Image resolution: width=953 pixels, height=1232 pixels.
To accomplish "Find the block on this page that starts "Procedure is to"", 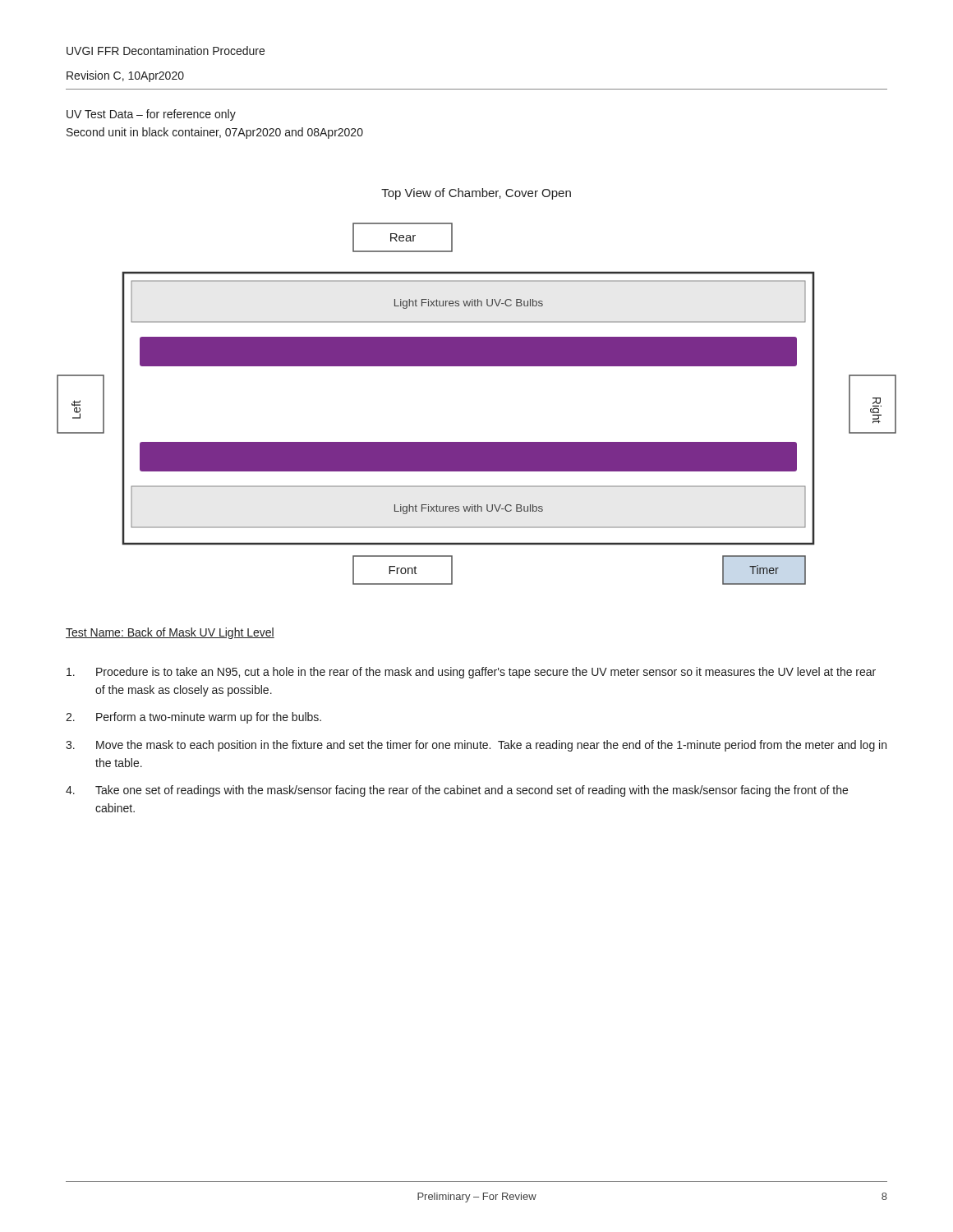I will pyautogui.click(x=476, y=681).
